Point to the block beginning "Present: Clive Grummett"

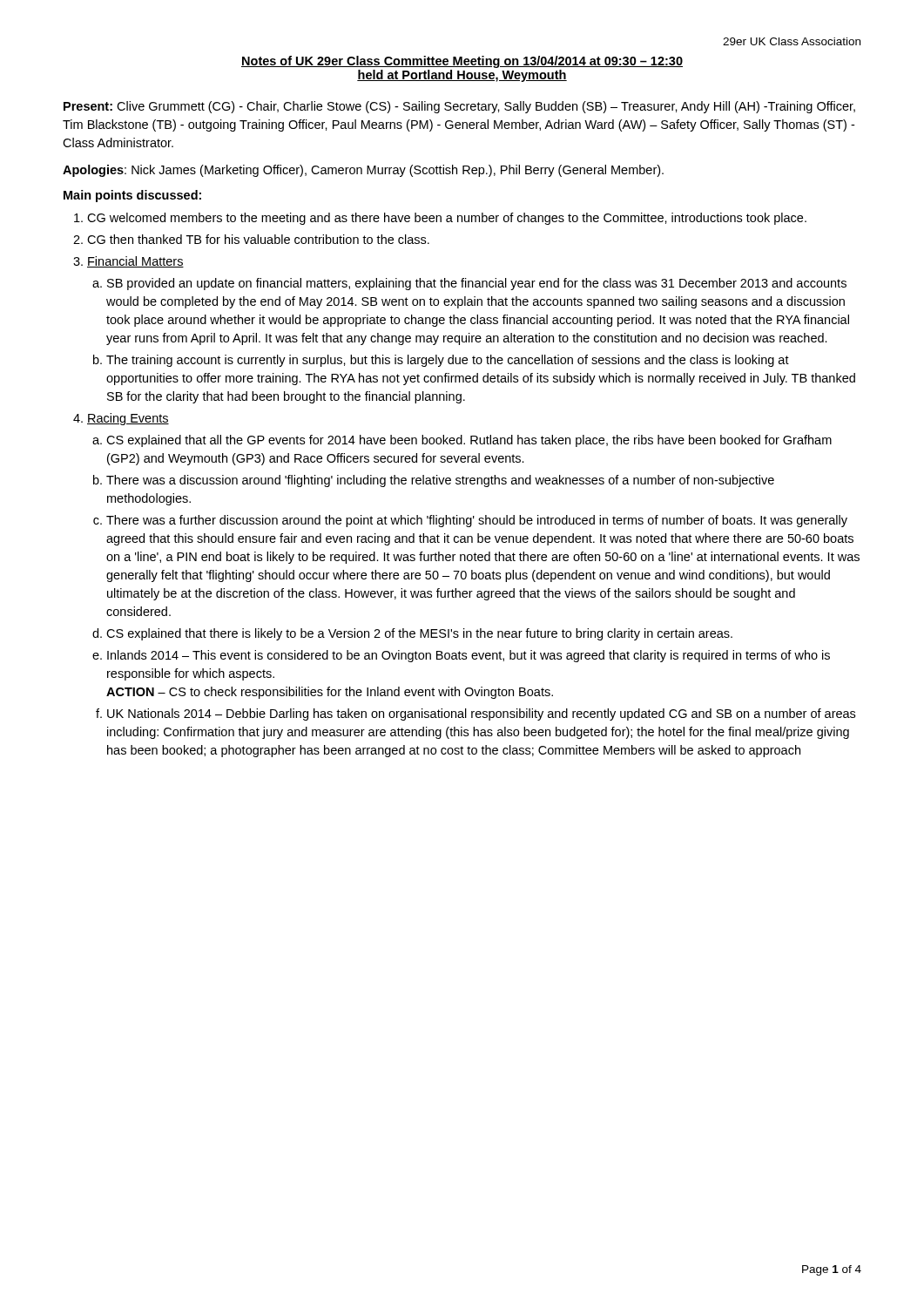coord(459,125)
